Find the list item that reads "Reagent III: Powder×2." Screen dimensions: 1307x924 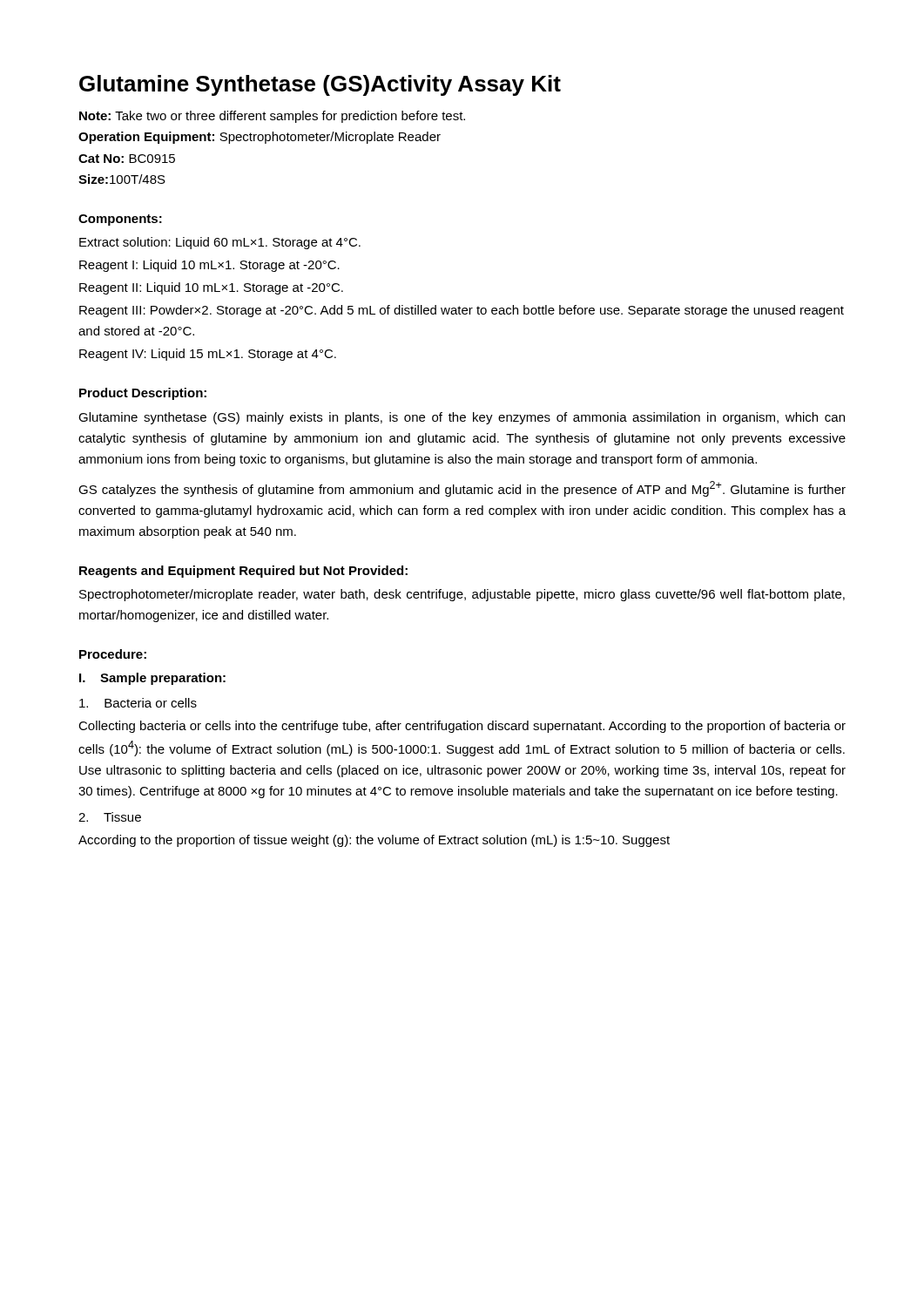coord(461,320)
